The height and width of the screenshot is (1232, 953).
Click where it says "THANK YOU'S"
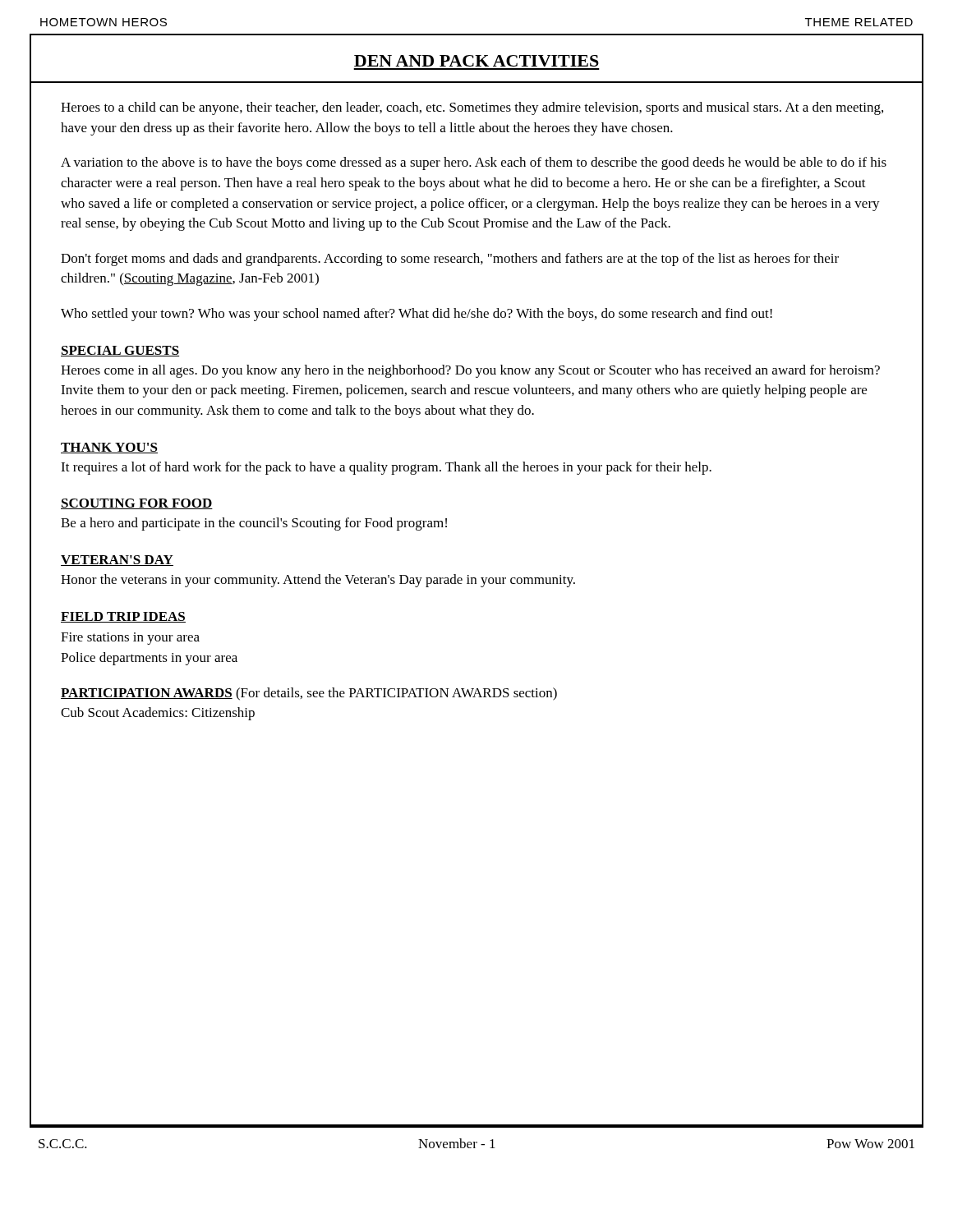click(109, 447)
